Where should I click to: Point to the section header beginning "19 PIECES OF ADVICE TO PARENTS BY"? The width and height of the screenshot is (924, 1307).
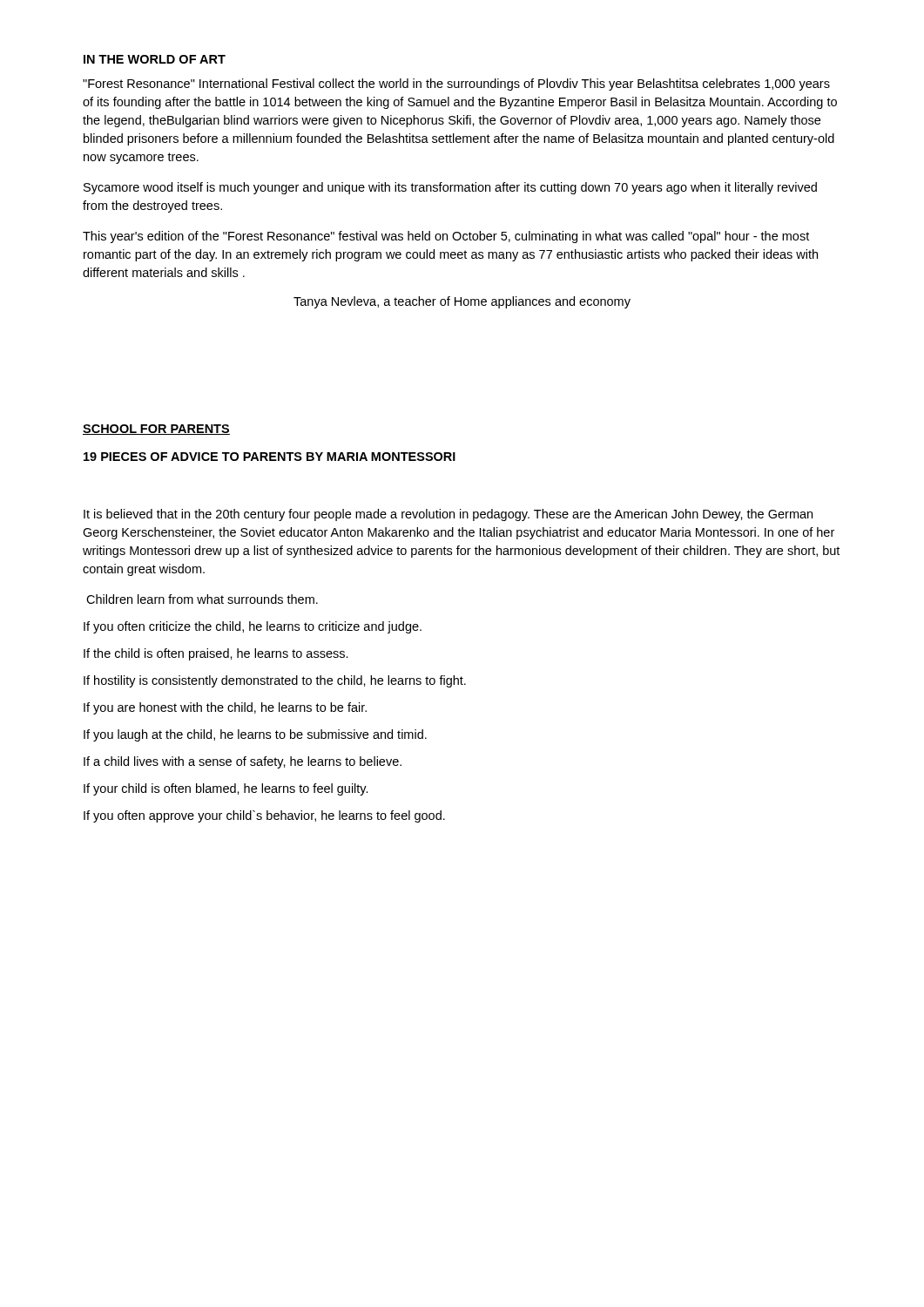click(x=269, y=457)
